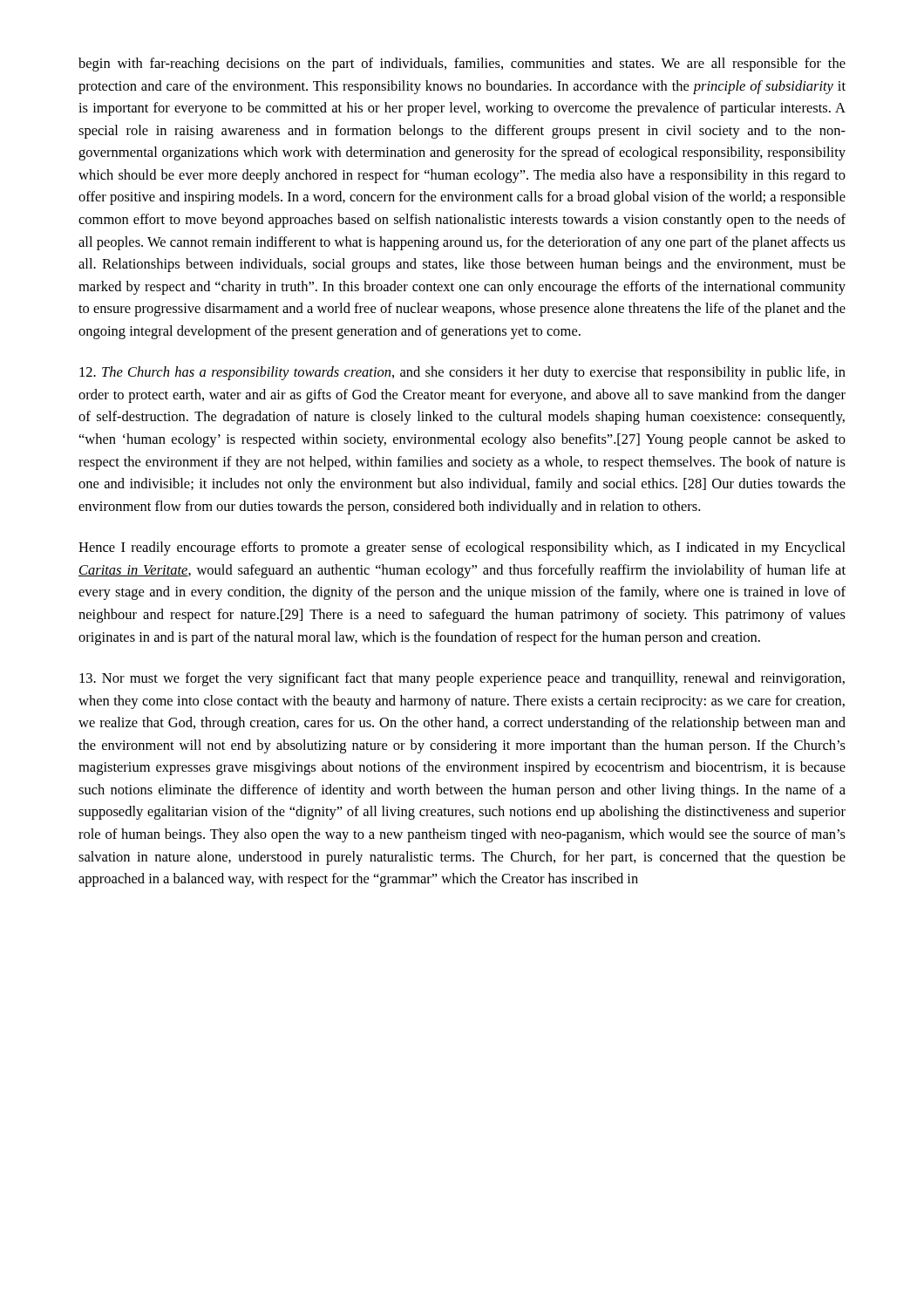Point to the element starting "Hence I readily encourage efforts"
This screenshot has width=924, height=1308.
click(x=462, y=592)
